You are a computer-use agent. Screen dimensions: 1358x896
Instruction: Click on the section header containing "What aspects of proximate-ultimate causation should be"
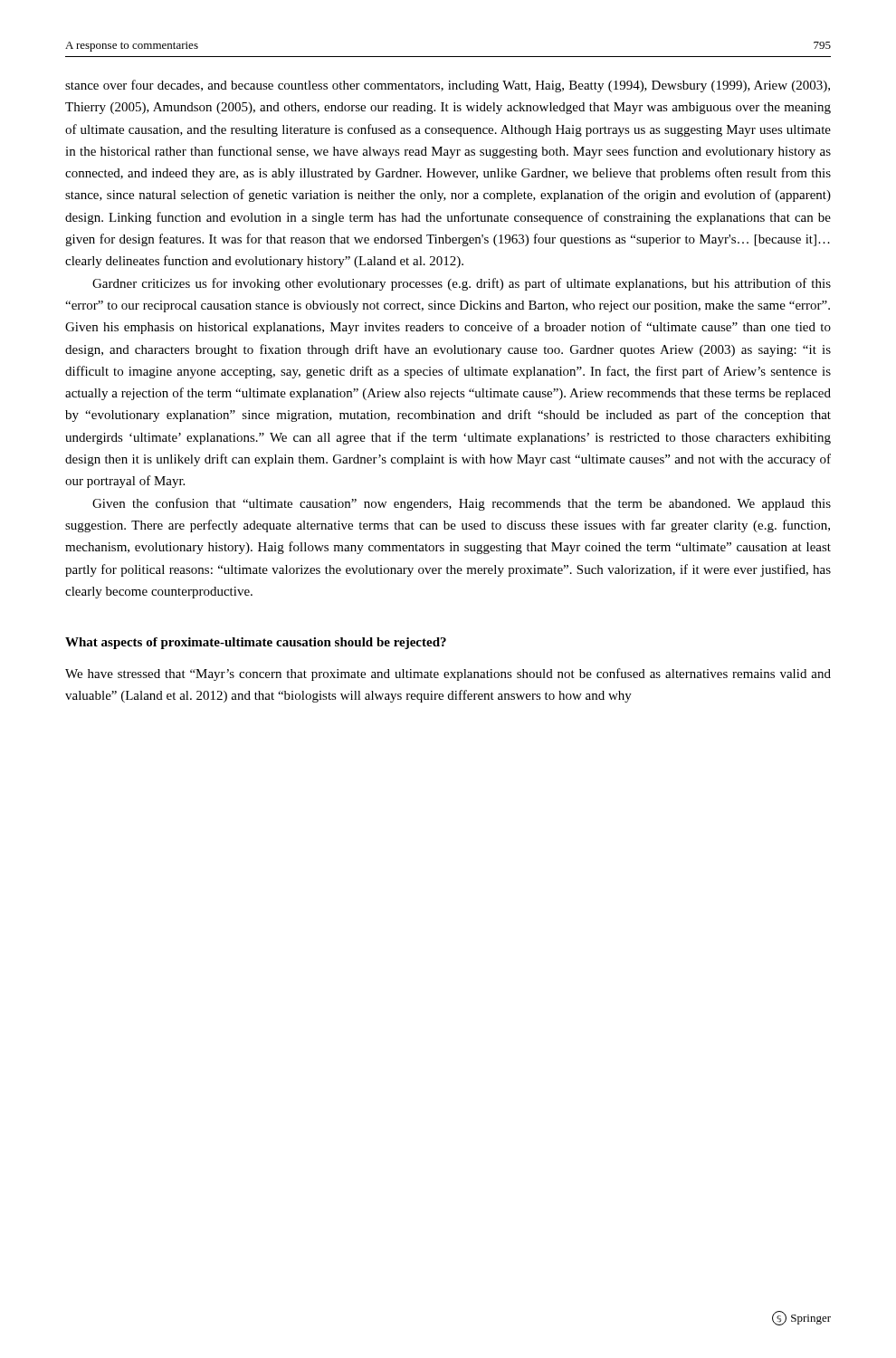click(256, 642)
